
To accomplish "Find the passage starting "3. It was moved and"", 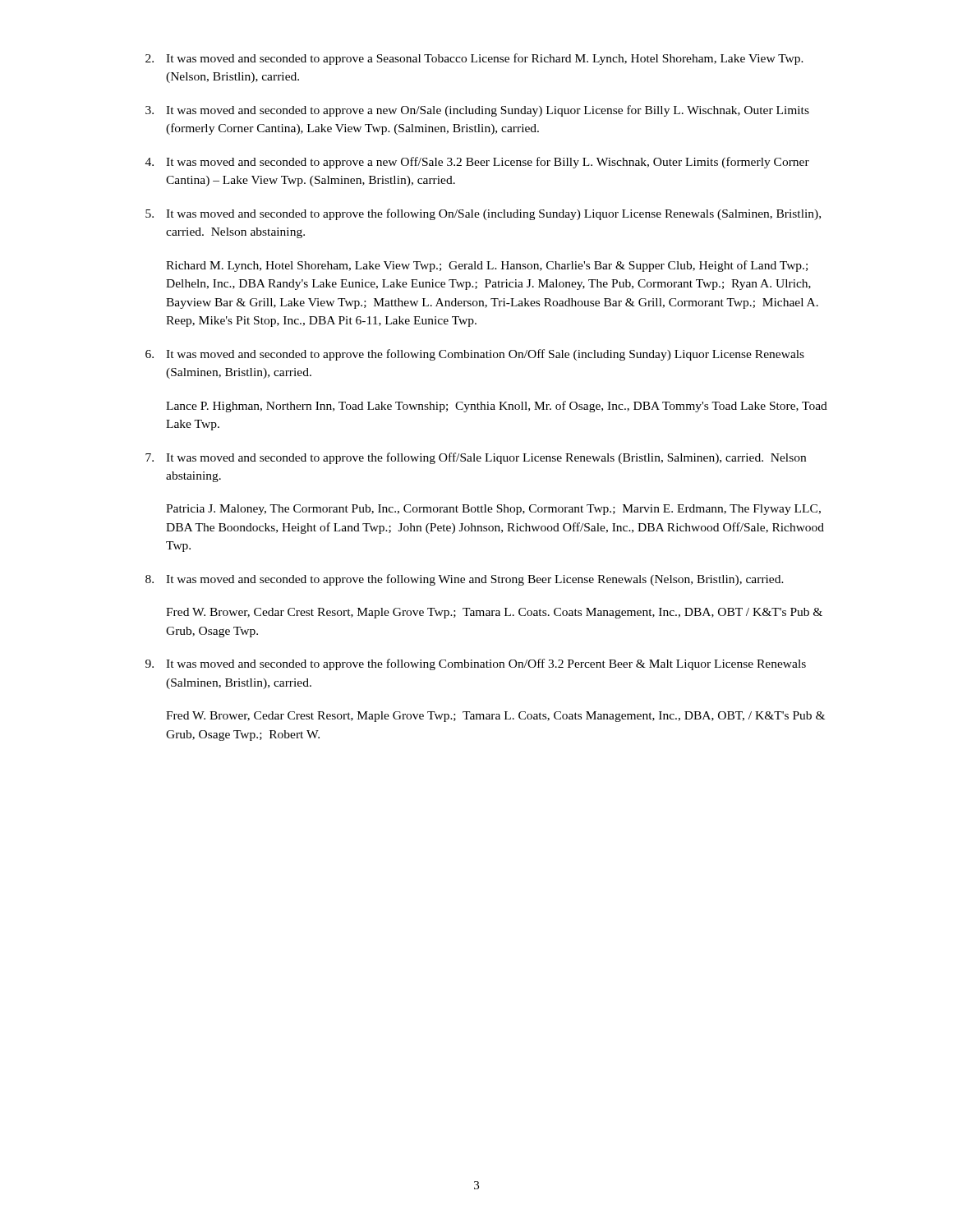I will (476, 119).
